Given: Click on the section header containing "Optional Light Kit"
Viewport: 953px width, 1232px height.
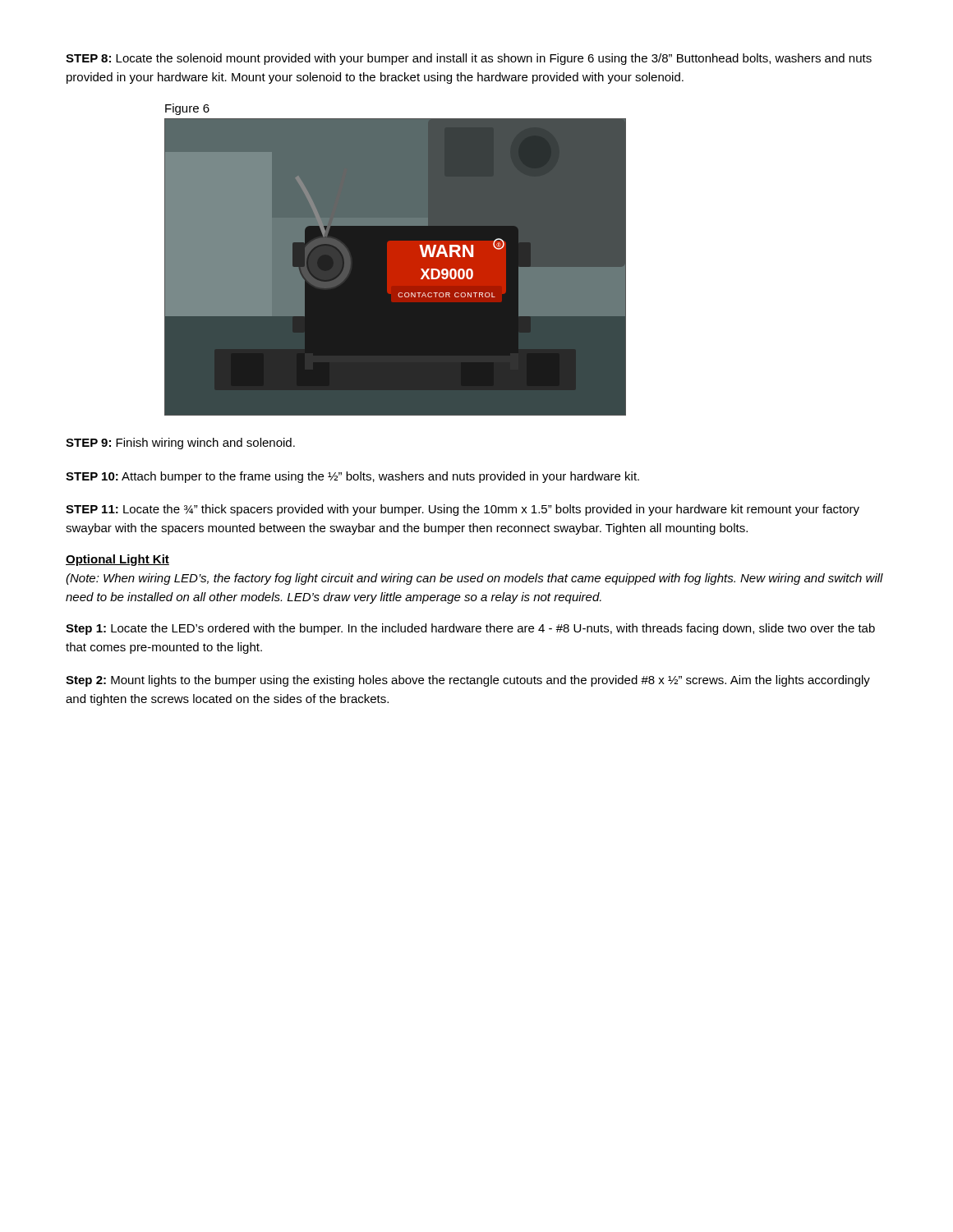Looking at the screenshot, I should coord(117,559).
